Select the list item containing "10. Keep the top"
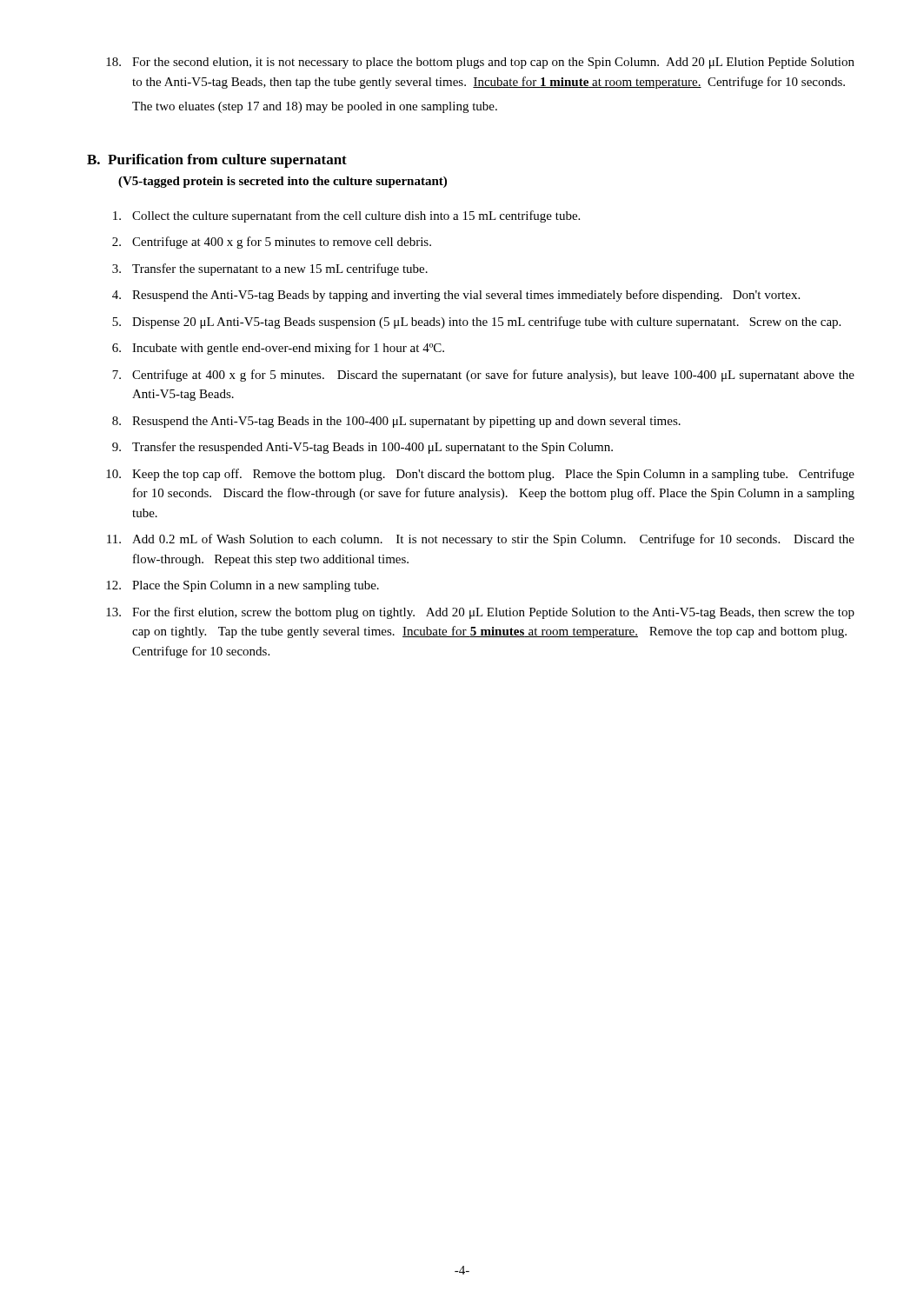Screen dimensions: 1304x924 pos(471,493)
